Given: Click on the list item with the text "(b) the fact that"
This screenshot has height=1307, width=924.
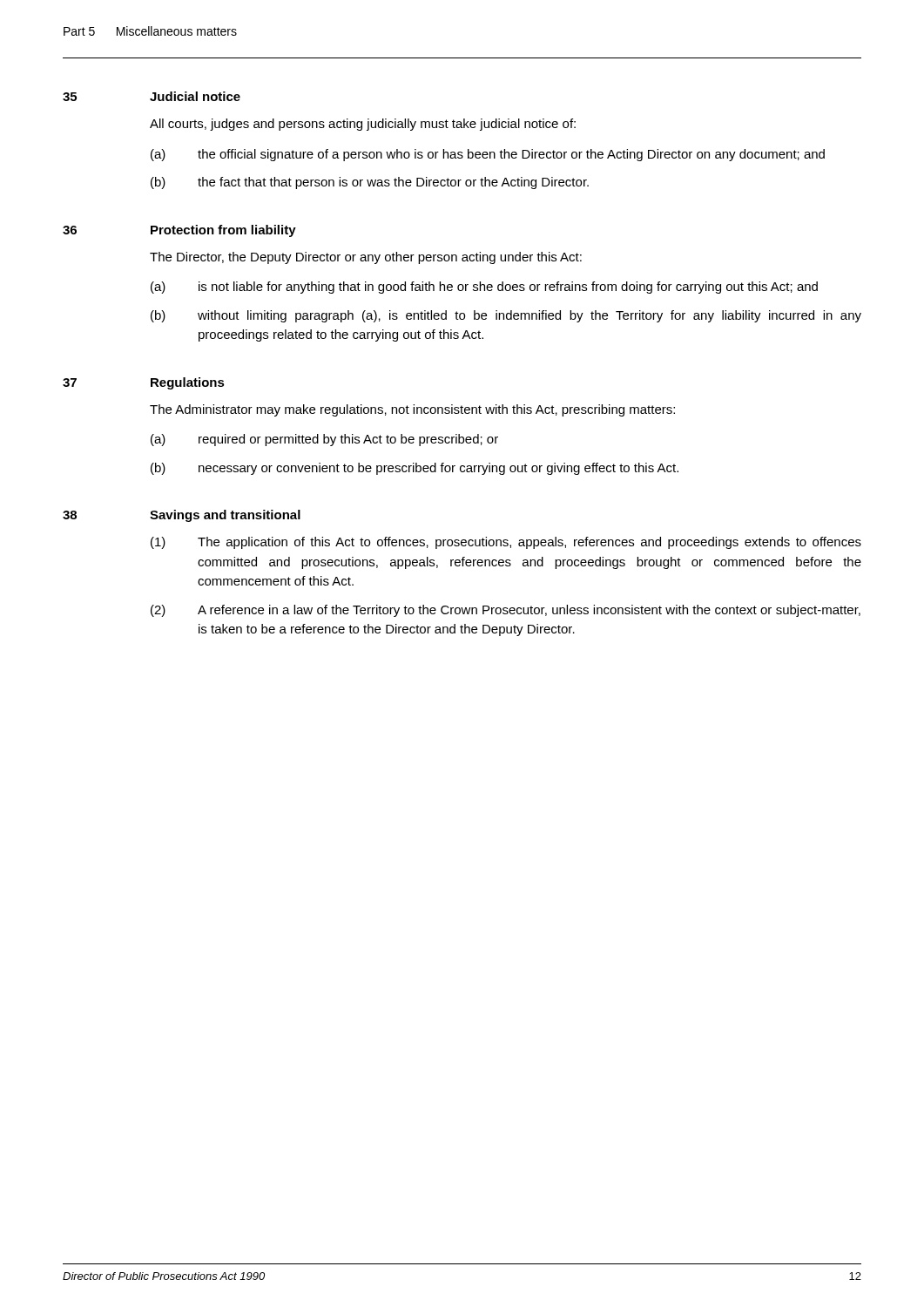Looking at the screenshot, I should (x=506, y=182).
